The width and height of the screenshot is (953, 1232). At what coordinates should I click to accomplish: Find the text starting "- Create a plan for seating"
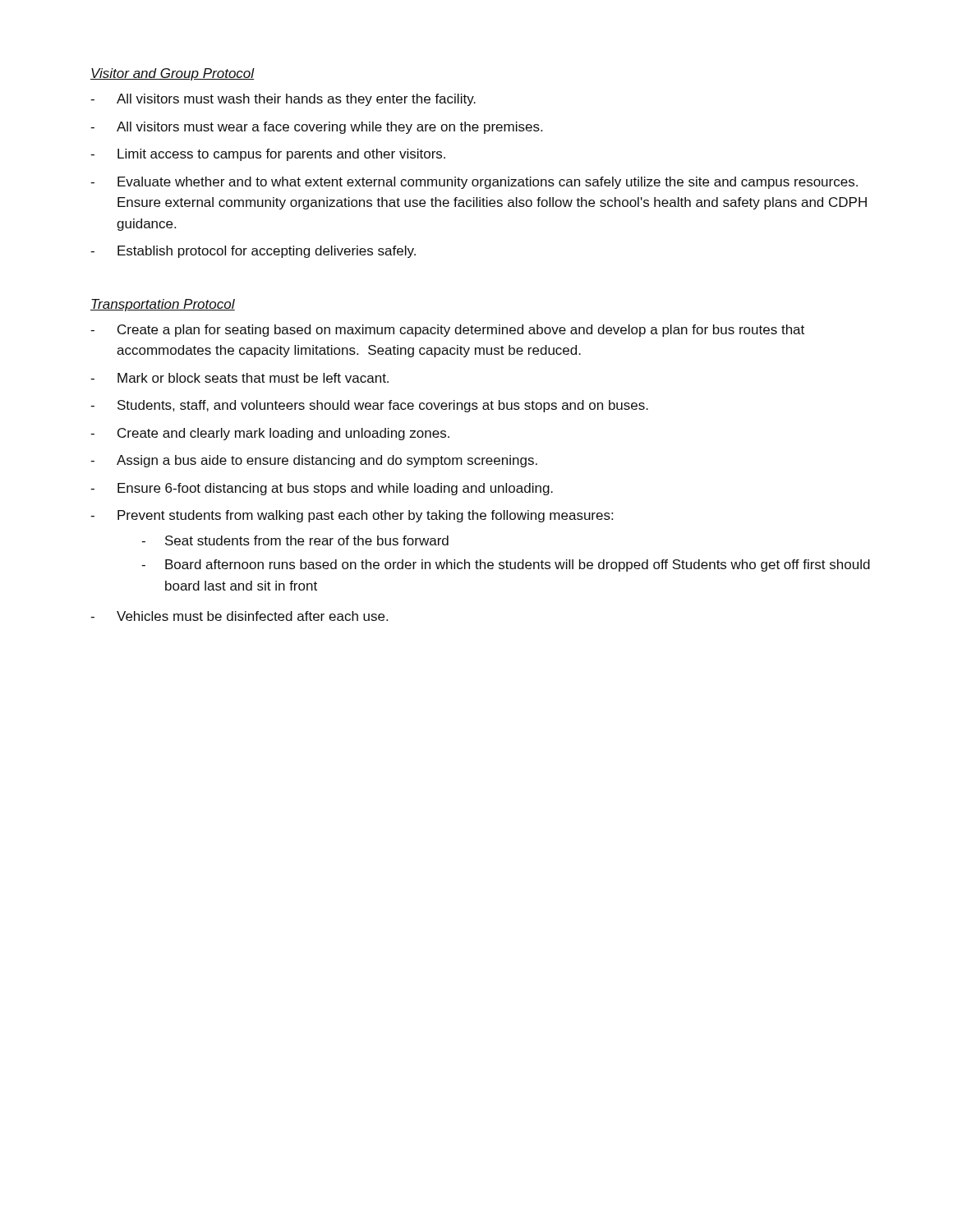point(481,340)
